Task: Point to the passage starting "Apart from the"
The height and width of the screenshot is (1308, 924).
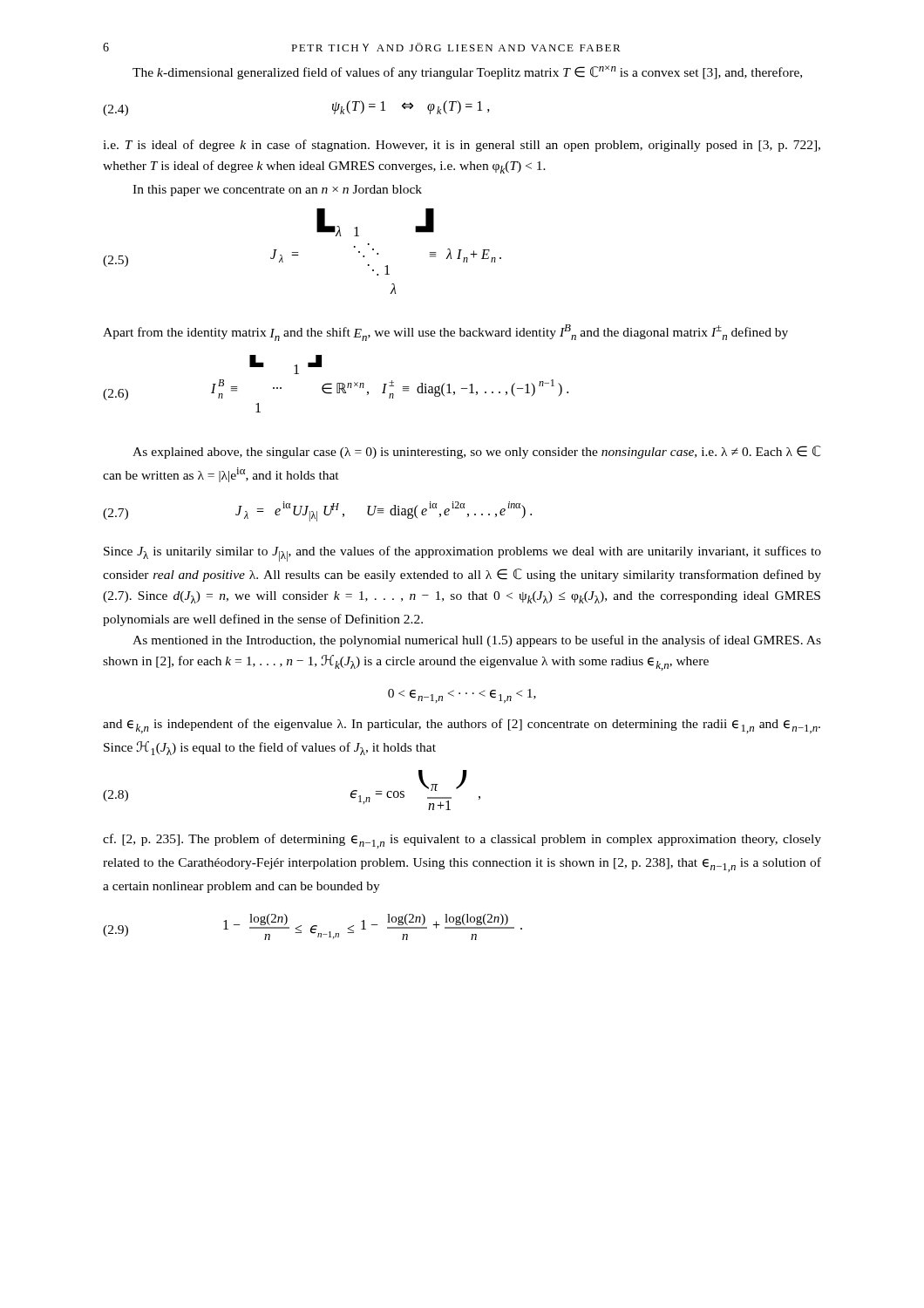Action: click(x=462, y=333)
